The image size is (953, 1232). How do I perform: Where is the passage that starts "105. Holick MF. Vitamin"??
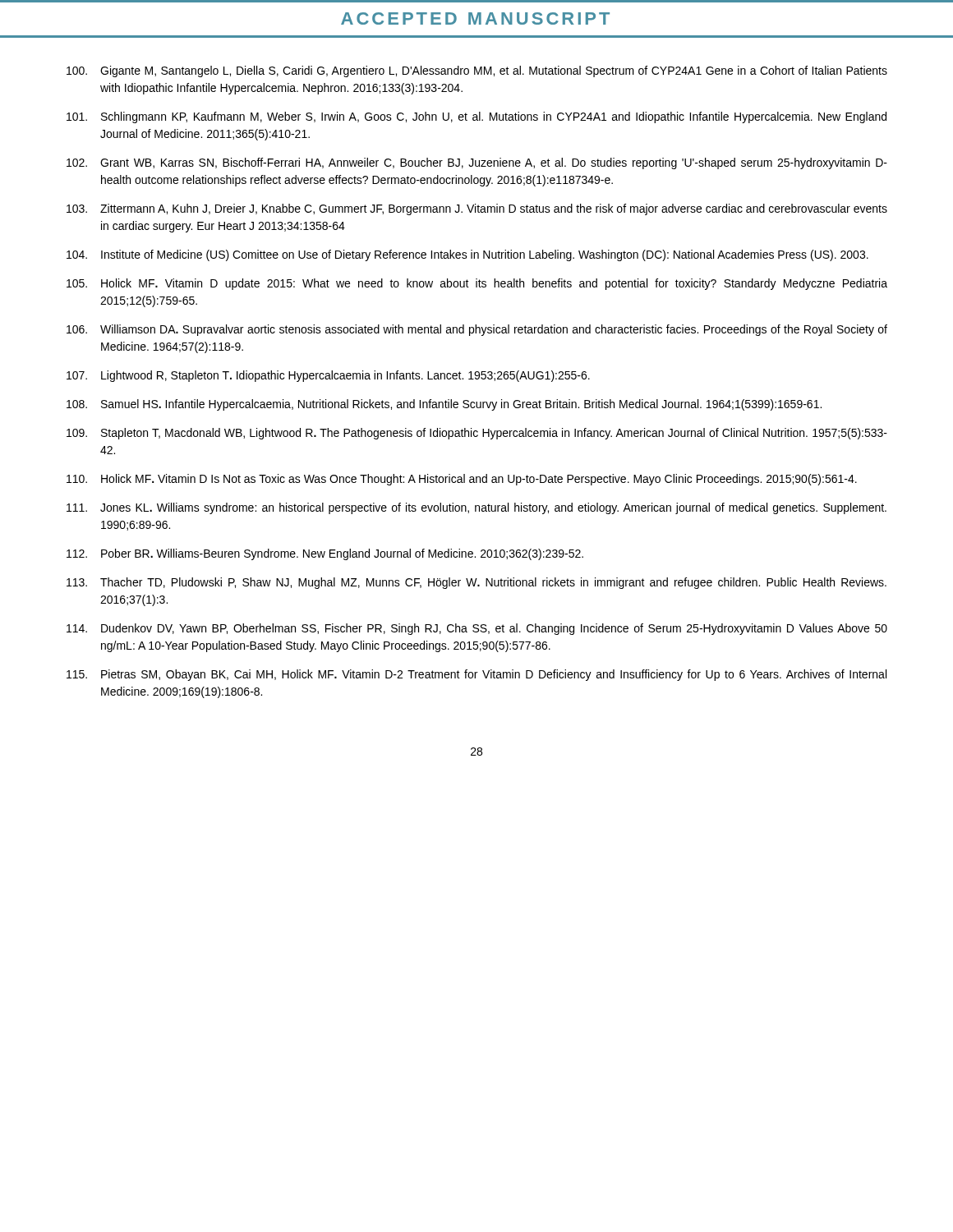(x=476, y=292)
